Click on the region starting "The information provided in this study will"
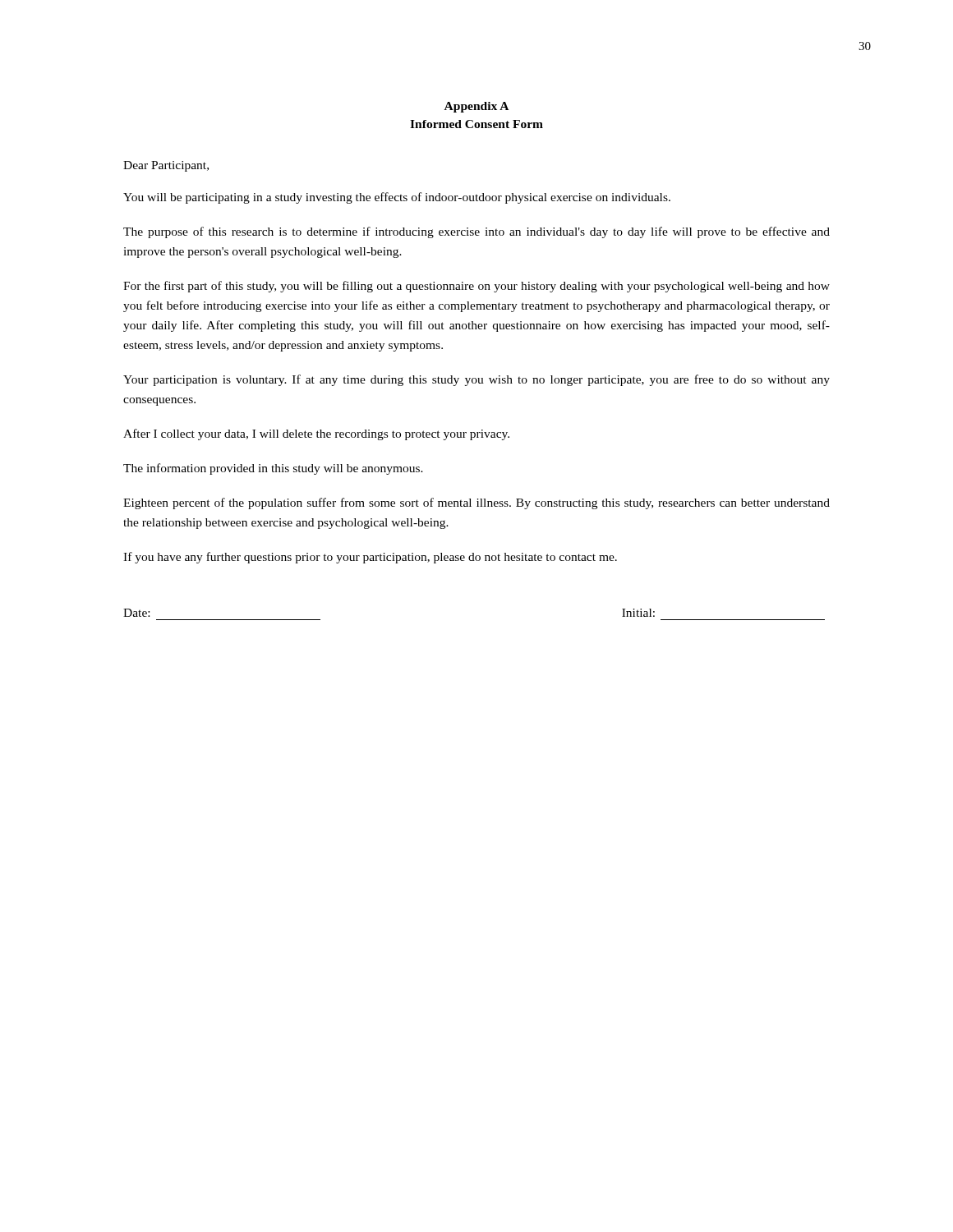The image size is (953, 1232). point(273,468)
